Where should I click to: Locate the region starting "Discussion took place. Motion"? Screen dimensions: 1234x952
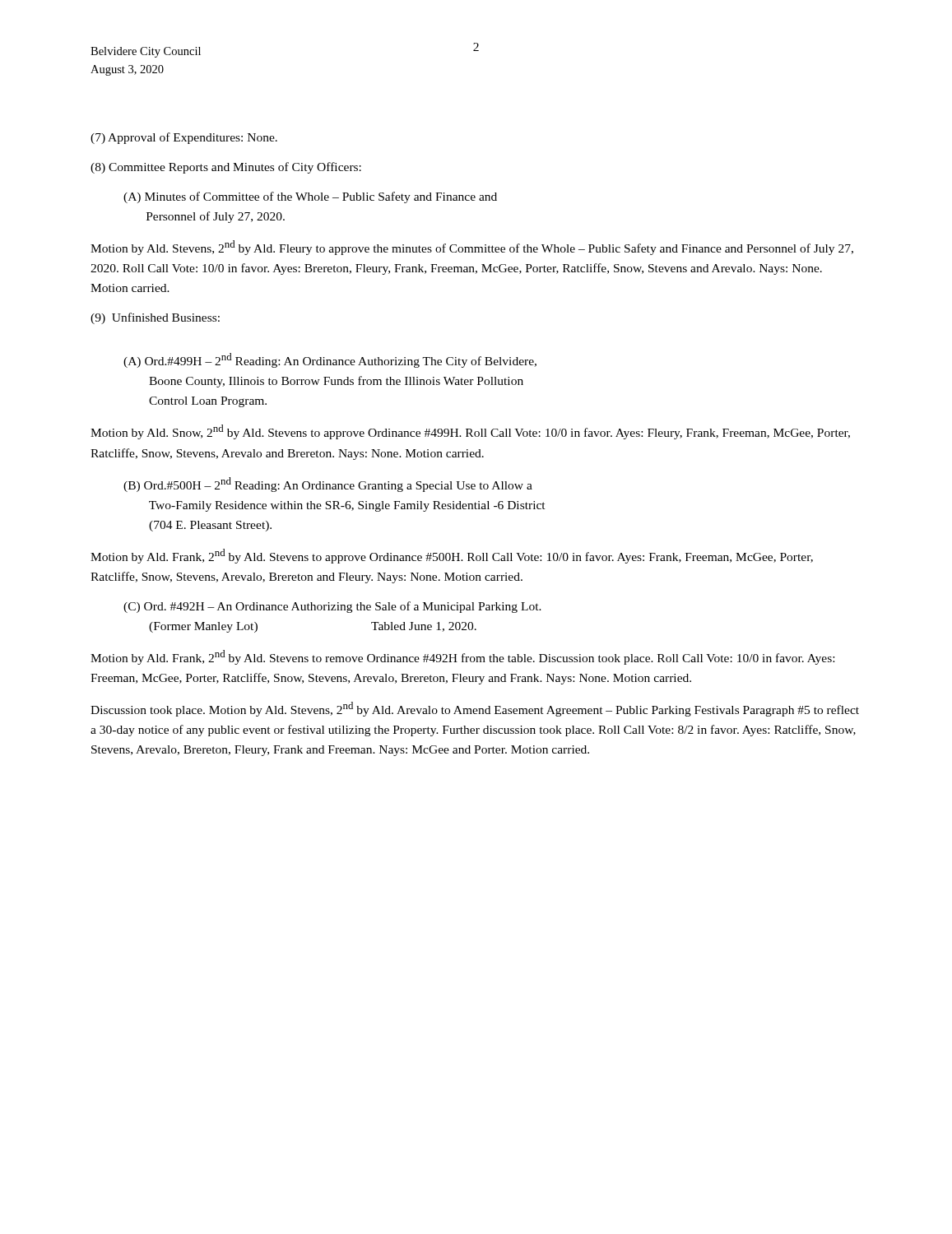coord(475,728)
